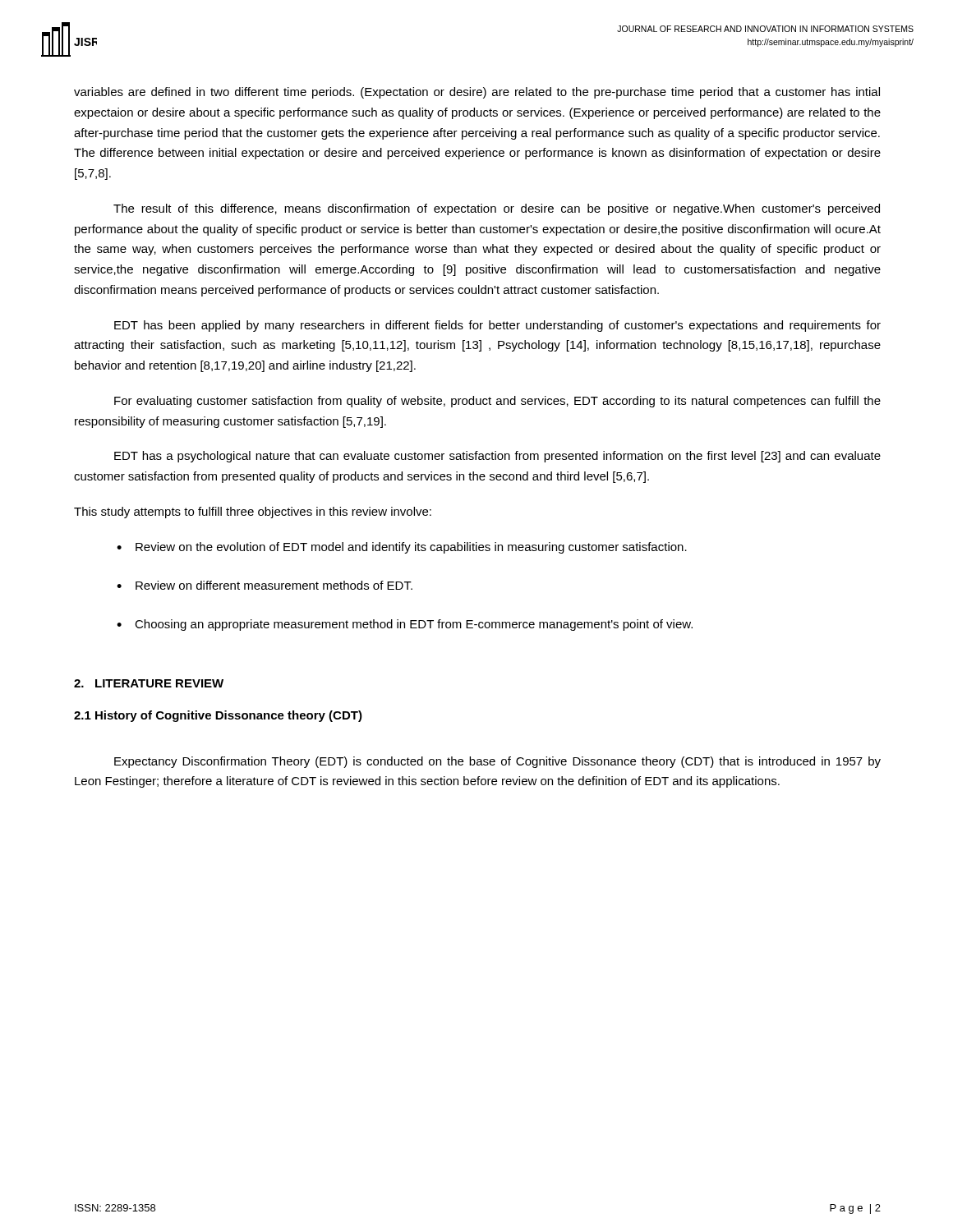The width and height of the screenshot is (953, 1232).
Task: Locate the text block that says "variables are defined in two"
Action: pyautogui.click(x=477, y=132)
